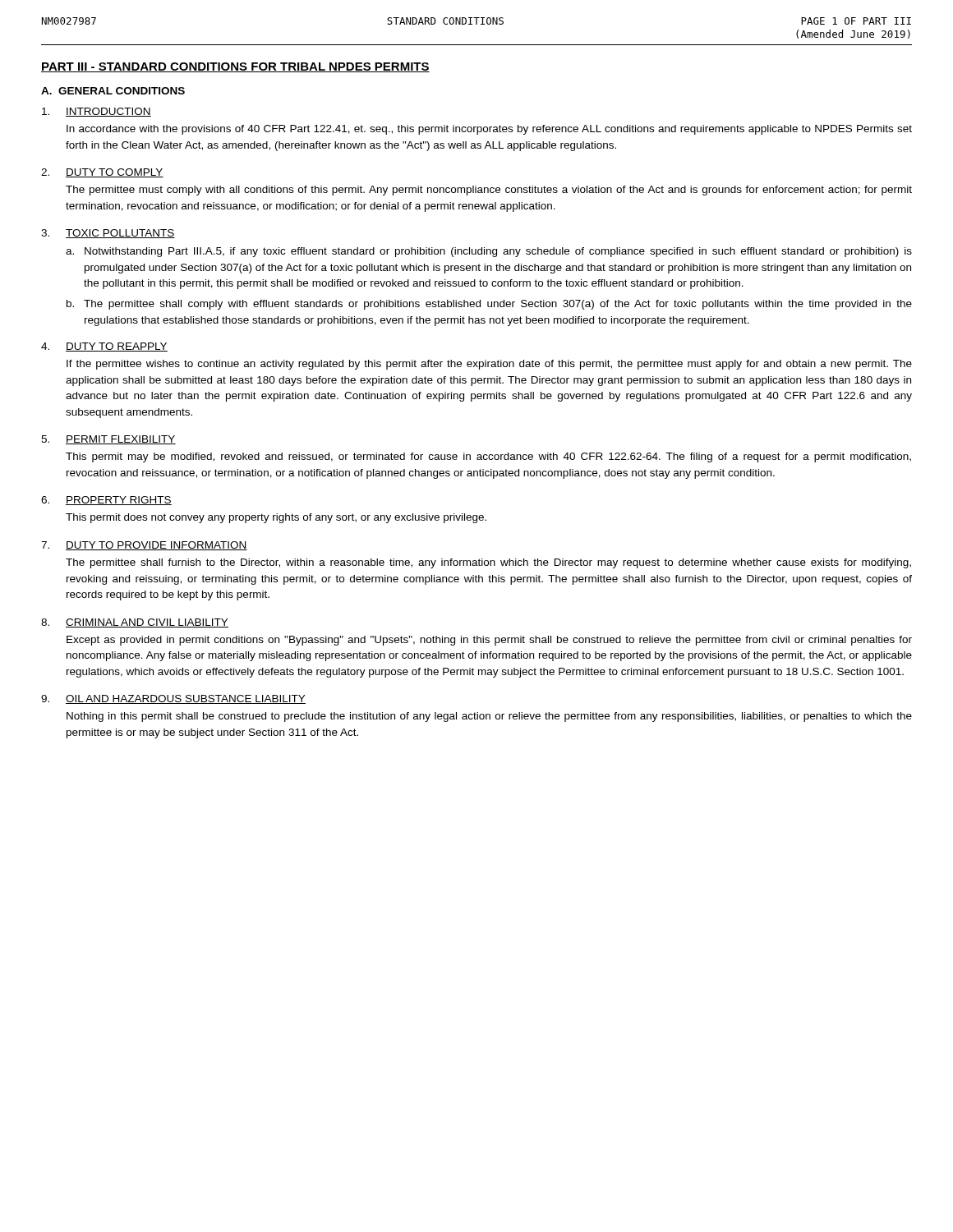
Task: Navigate to the text starting "a. Notwithstanding Part III.A.5, if"
Action: [x=489, y=267]
